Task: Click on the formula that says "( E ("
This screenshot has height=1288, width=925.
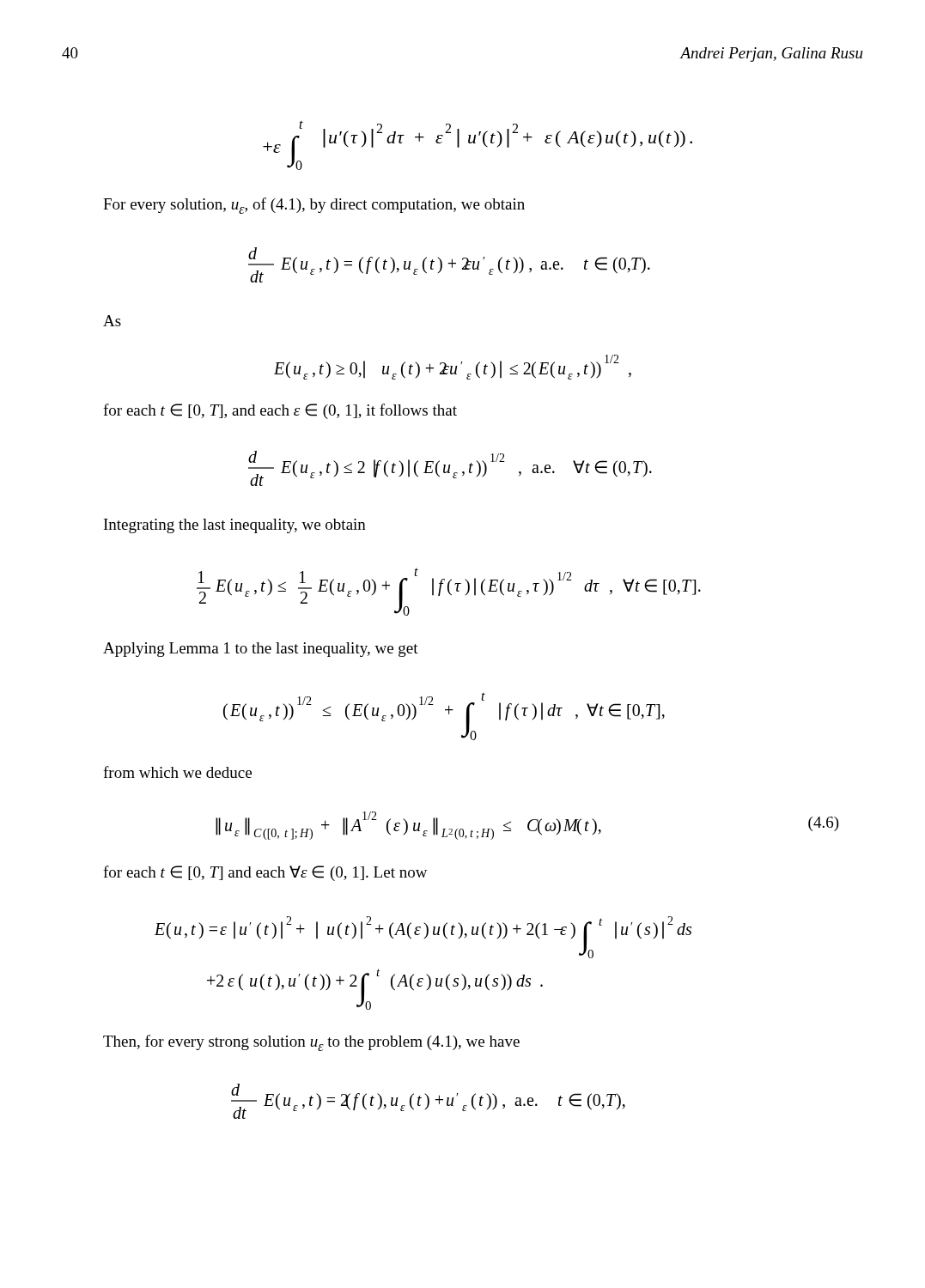Action: pyautogui.click(x=471, y=711)
